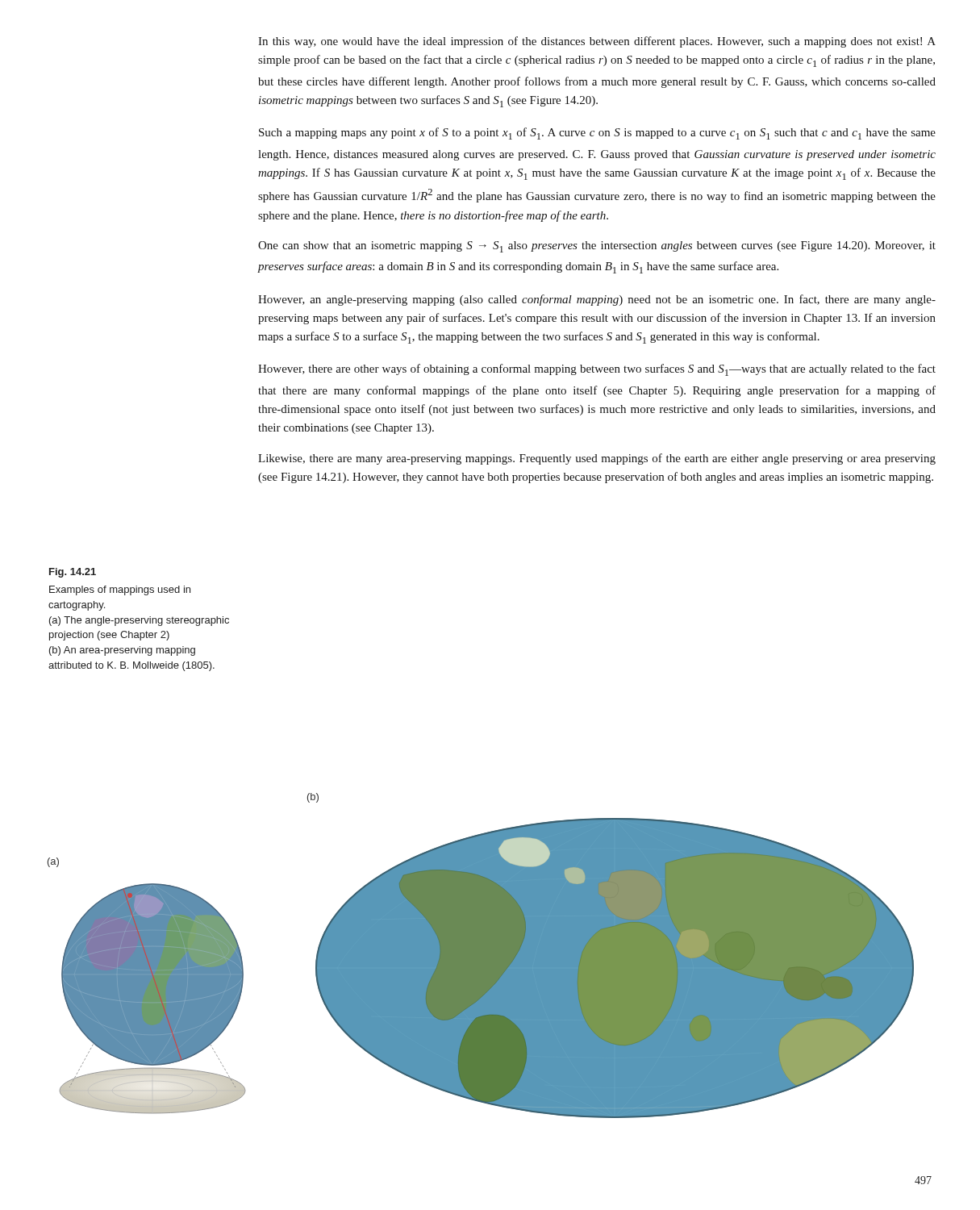Point to the block beginning "However, an angle-preserving mapping (also"
Image resolution: width=980 pixels, height=1210 pixels.
[597, 319]
